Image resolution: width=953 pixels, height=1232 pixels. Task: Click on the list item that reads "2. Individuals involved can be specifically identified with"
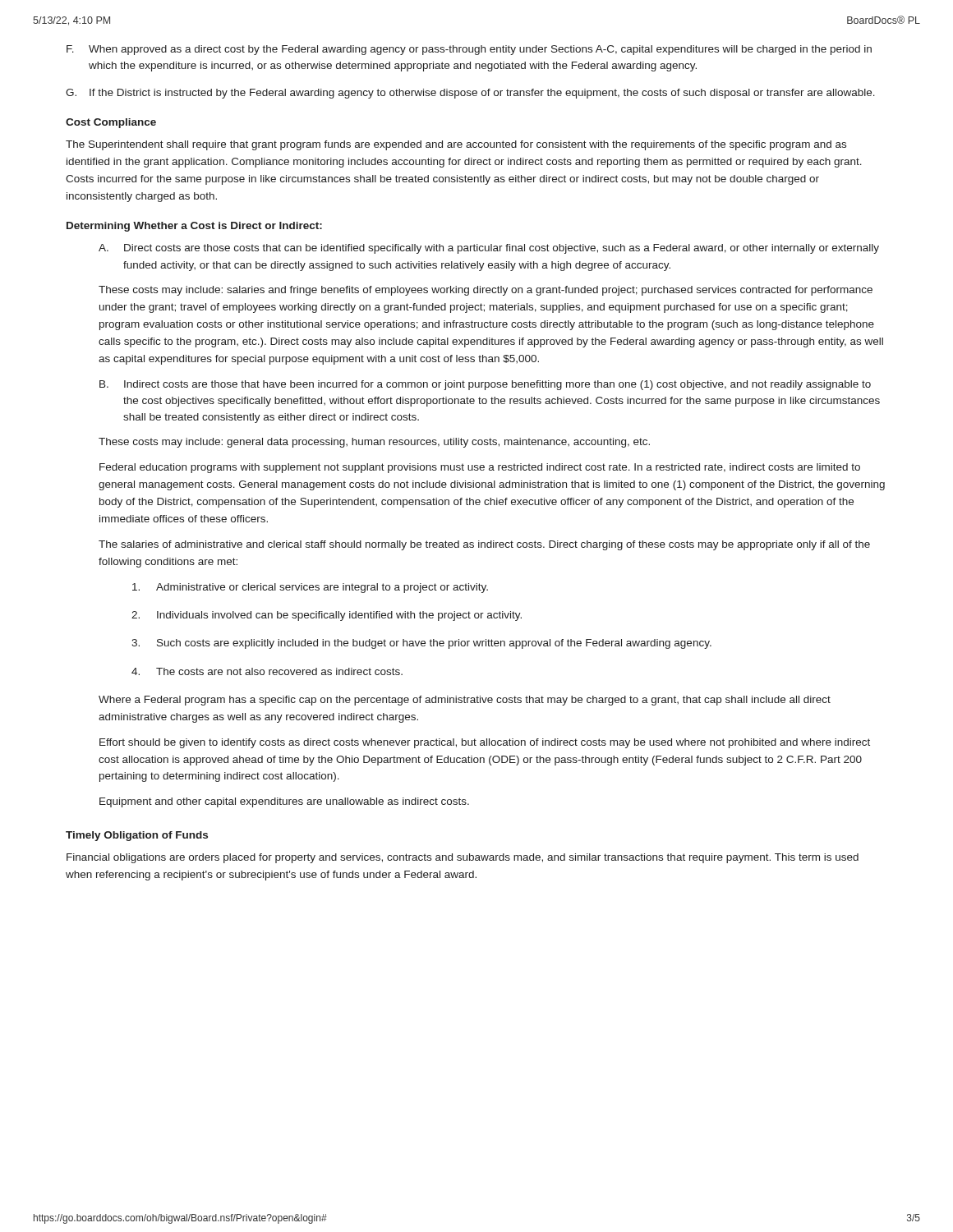[x=509, y=615]
